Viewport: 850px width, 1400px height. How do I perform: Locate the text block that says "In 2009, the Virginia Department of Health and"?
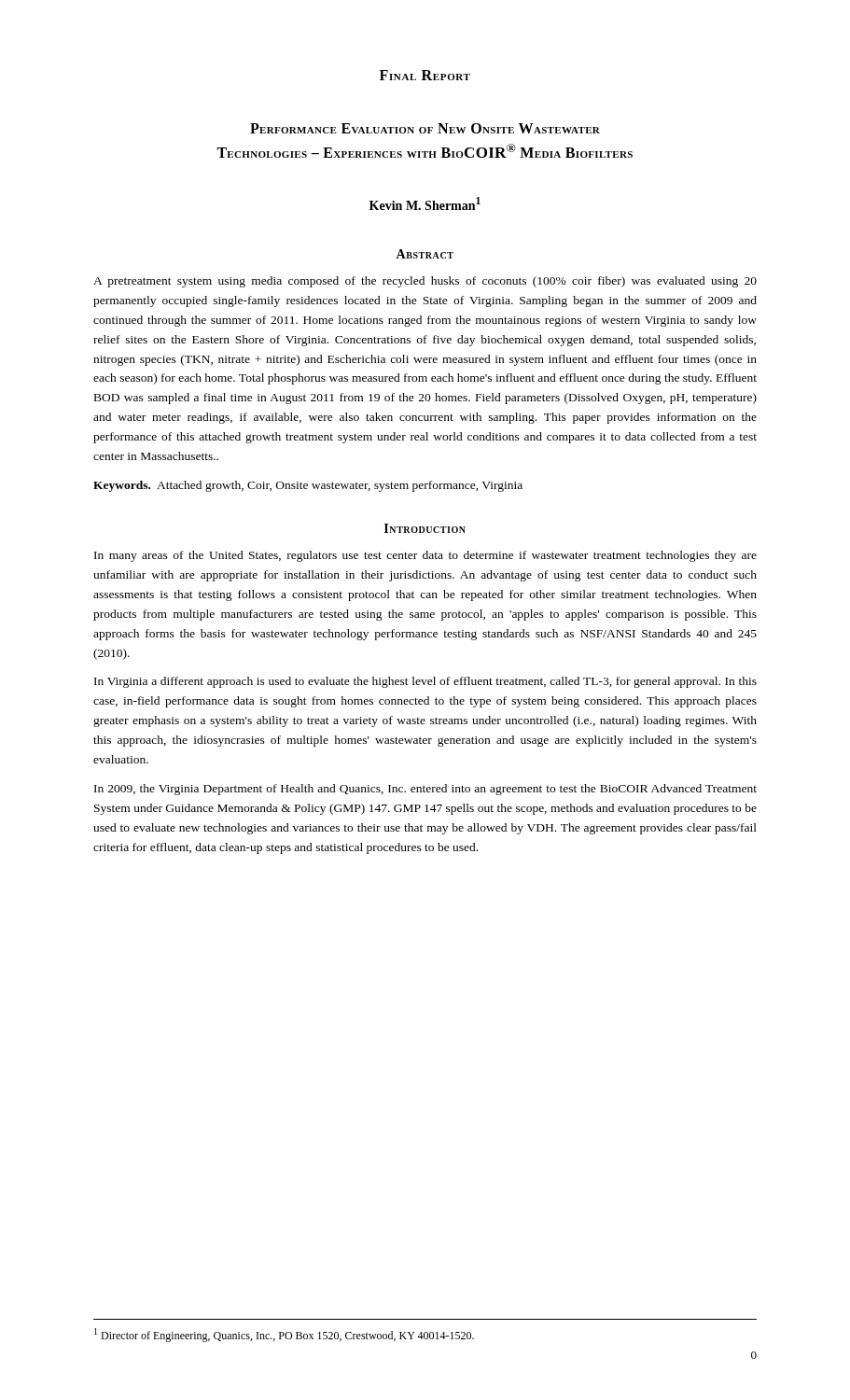425,818
